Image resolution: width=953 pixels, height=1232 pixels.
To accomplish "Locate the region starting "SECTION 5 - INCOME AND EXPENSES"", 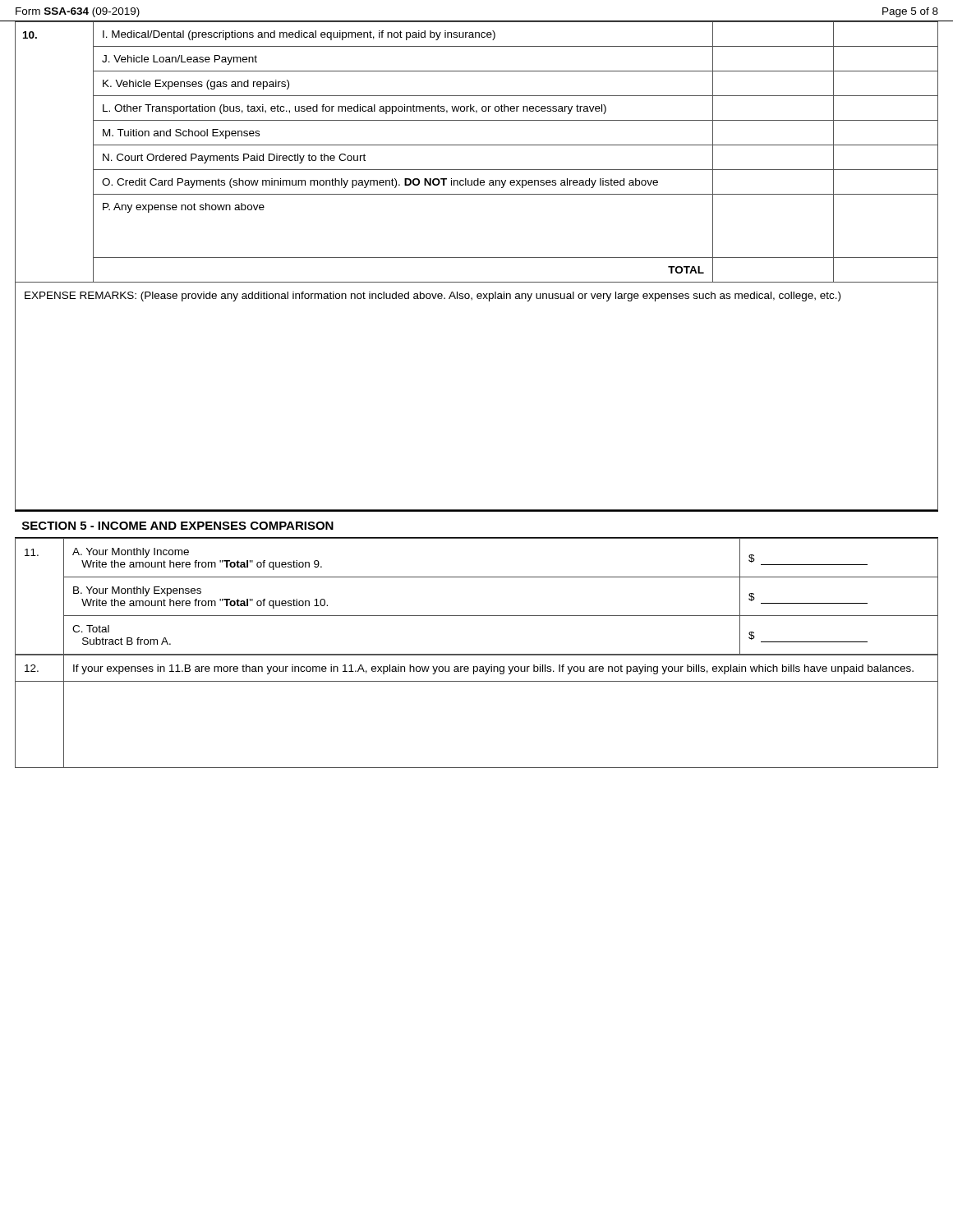I will click(x=174, y=525).
